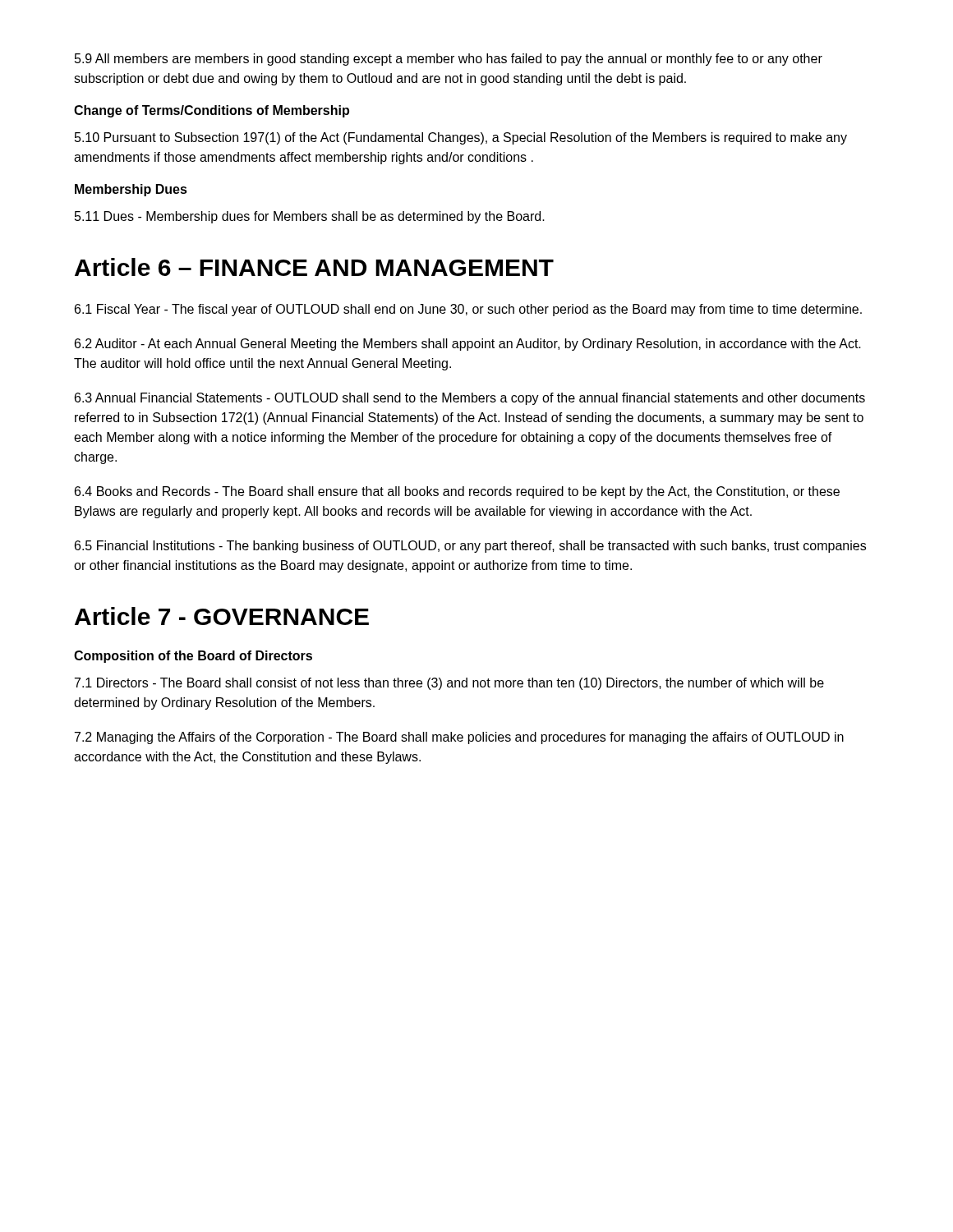Find the block on this page that starts "1 Directors - The Board shall consist"
Screen dimensions: 1232x953
(449, 693)
